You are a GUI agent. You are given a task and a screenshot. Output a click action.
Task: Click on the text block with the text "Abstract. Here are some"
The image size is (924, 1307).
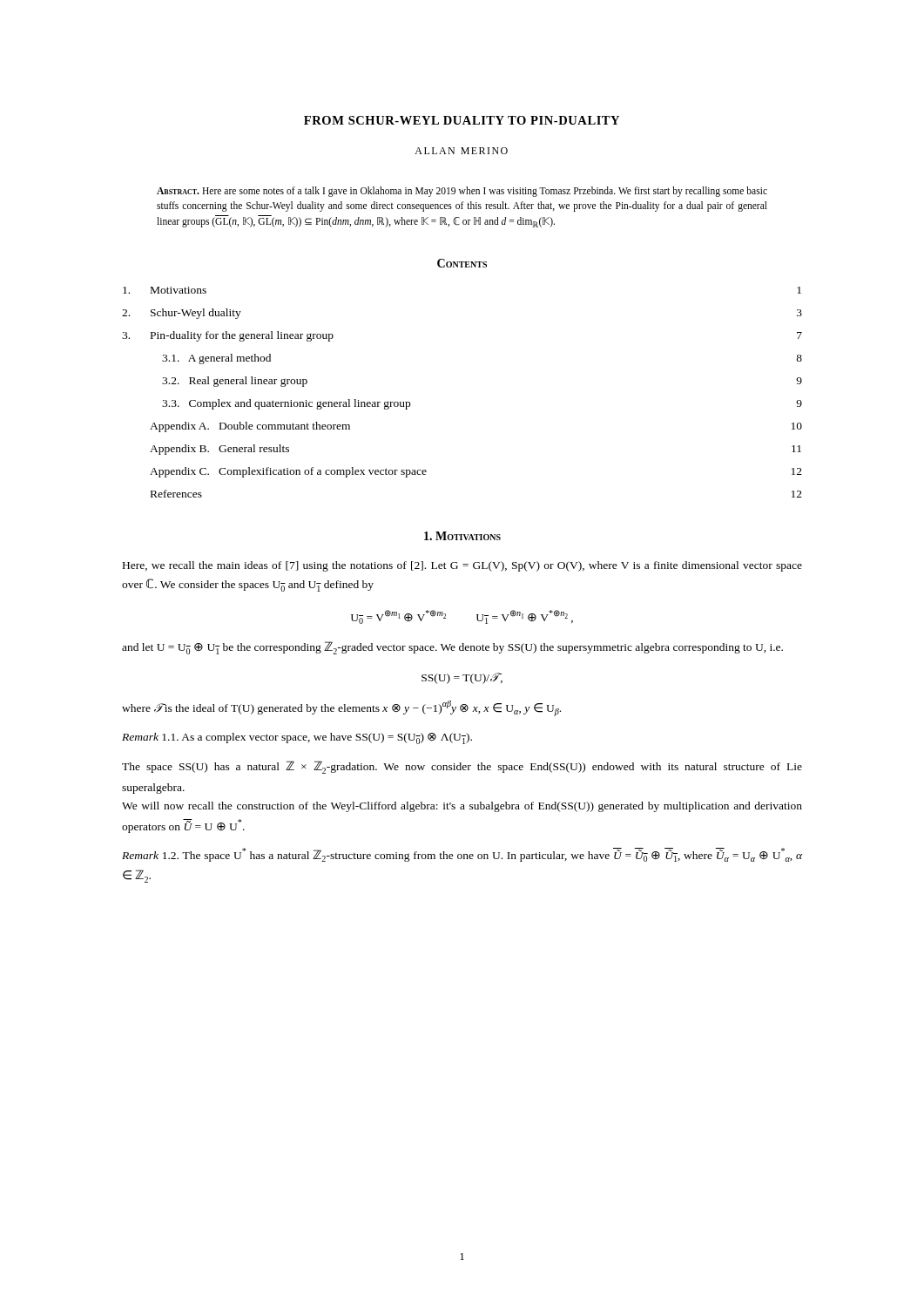[x=462, y=207]
